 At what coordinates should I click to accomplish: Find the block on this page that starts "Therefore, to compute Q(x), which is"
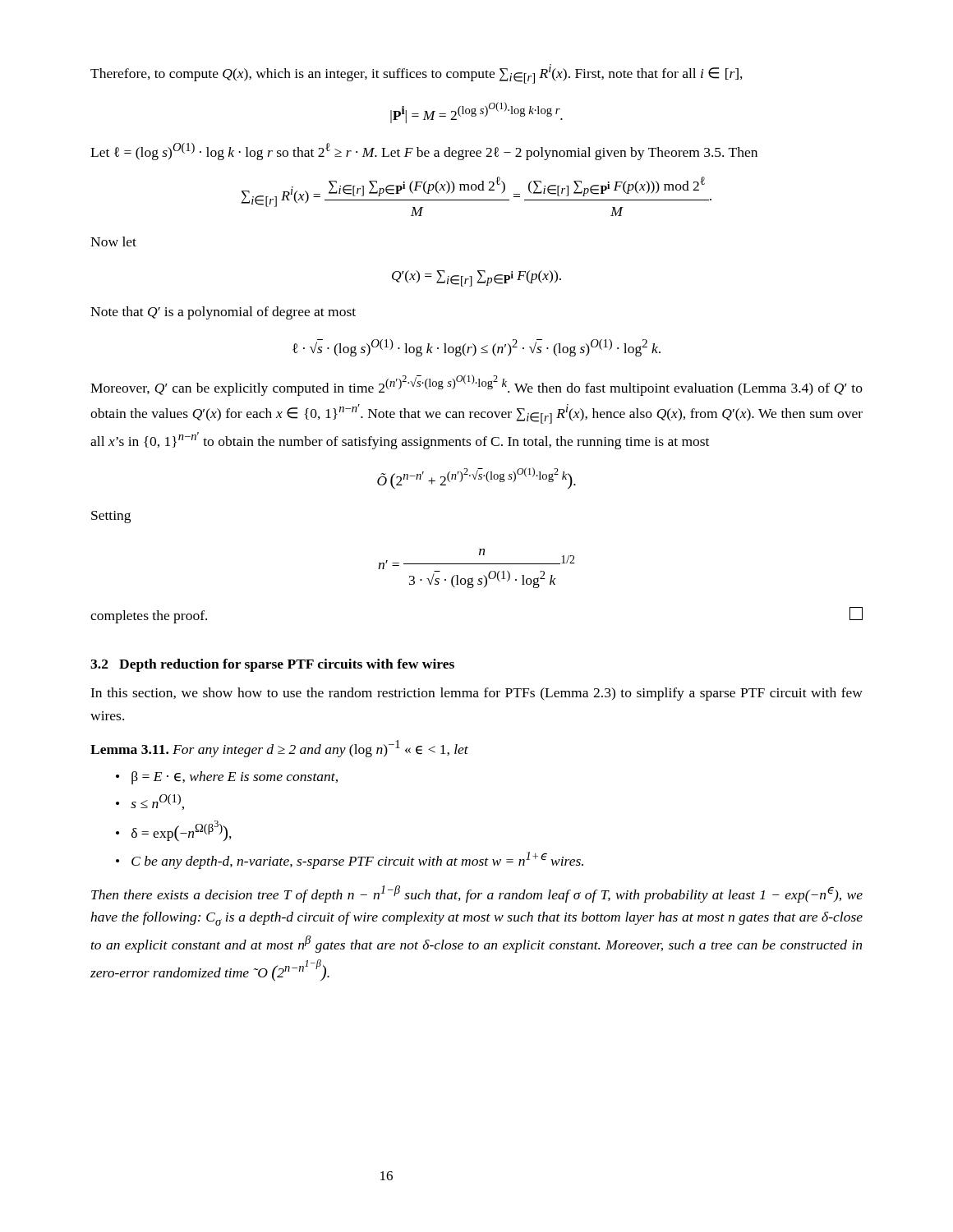click(417, 73)
